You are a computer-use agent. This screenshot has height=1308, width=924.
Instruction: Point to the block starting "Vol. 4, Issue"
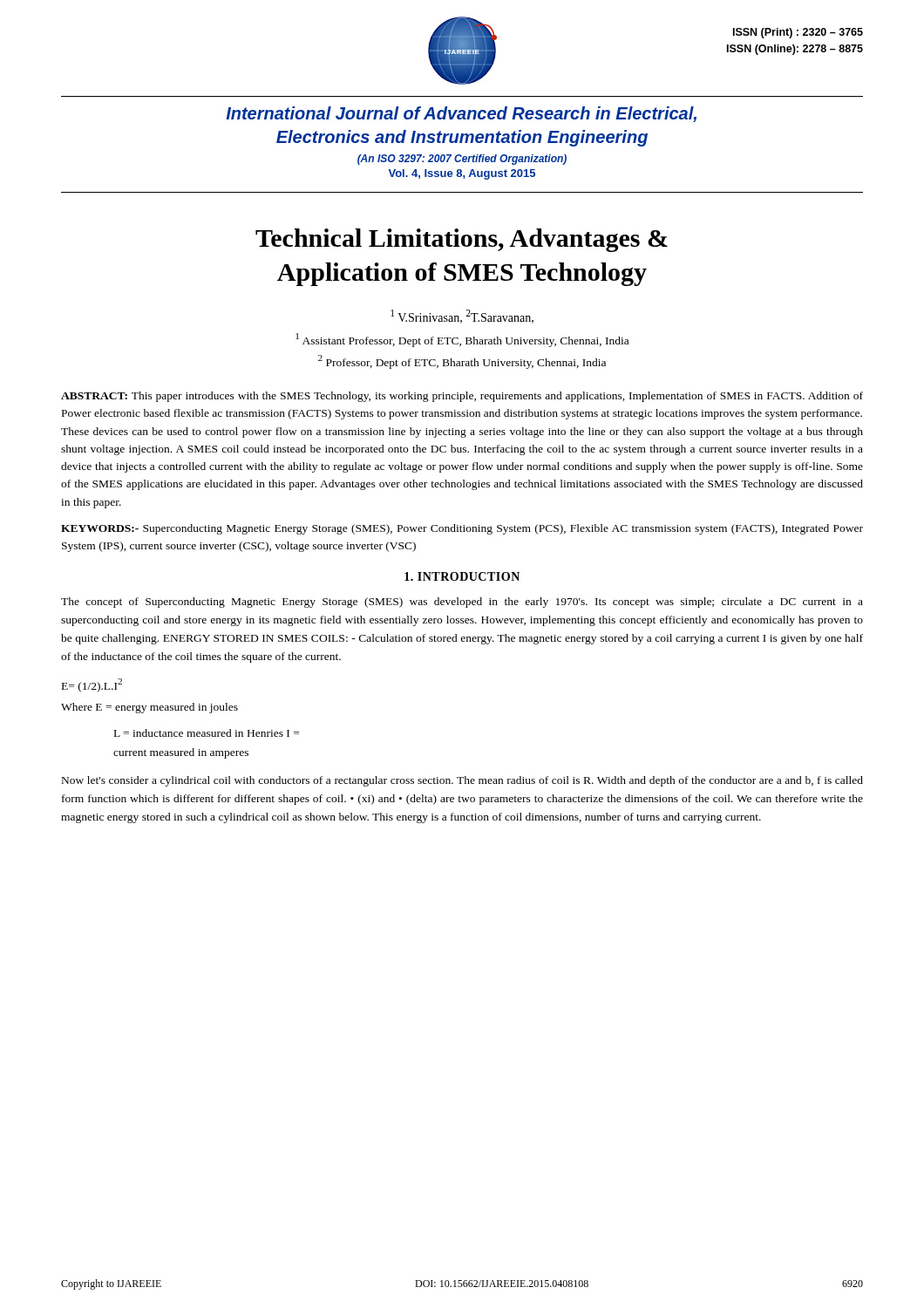(x=462, y=173)
